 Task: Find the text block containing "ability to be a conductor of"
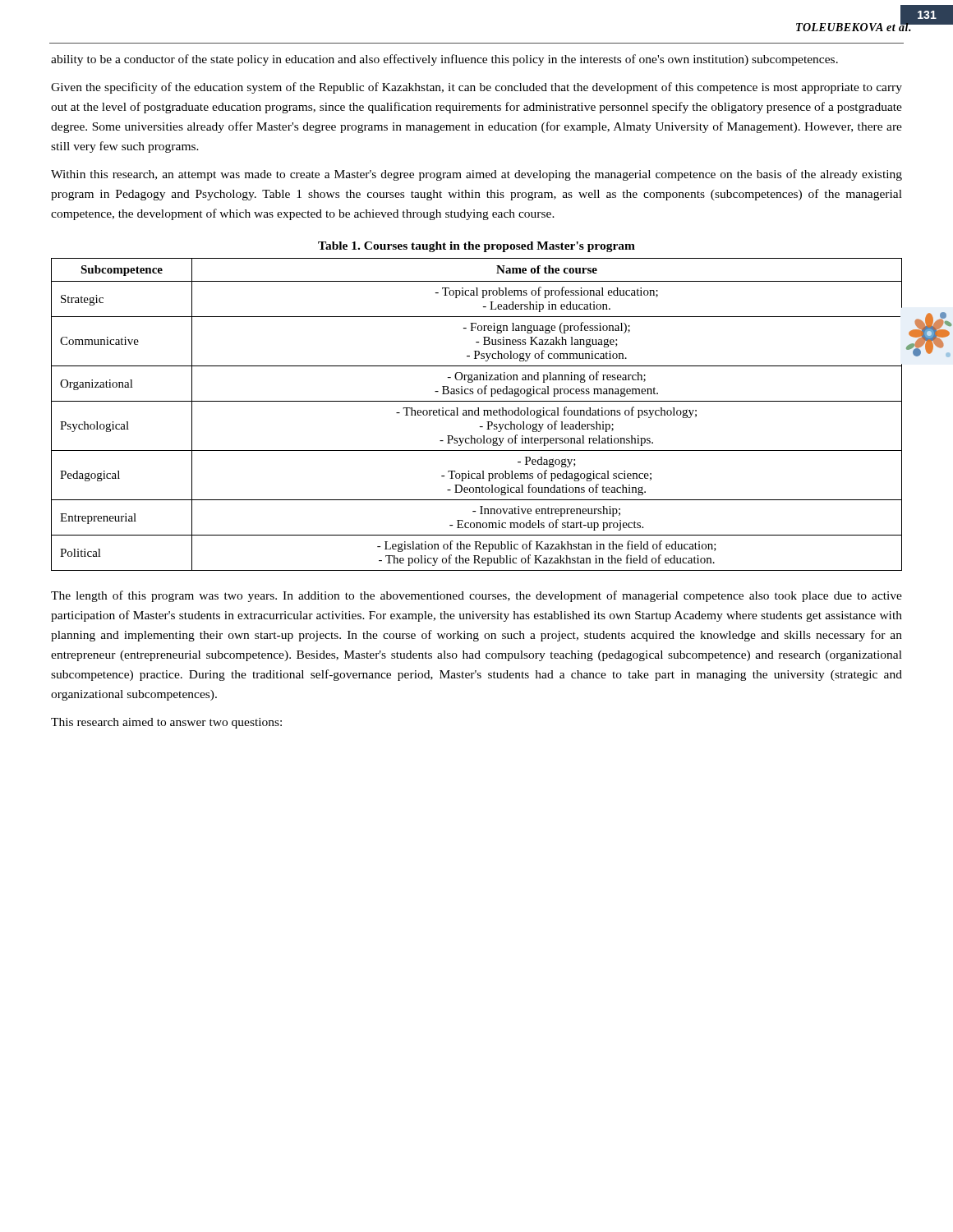[445, 59]
